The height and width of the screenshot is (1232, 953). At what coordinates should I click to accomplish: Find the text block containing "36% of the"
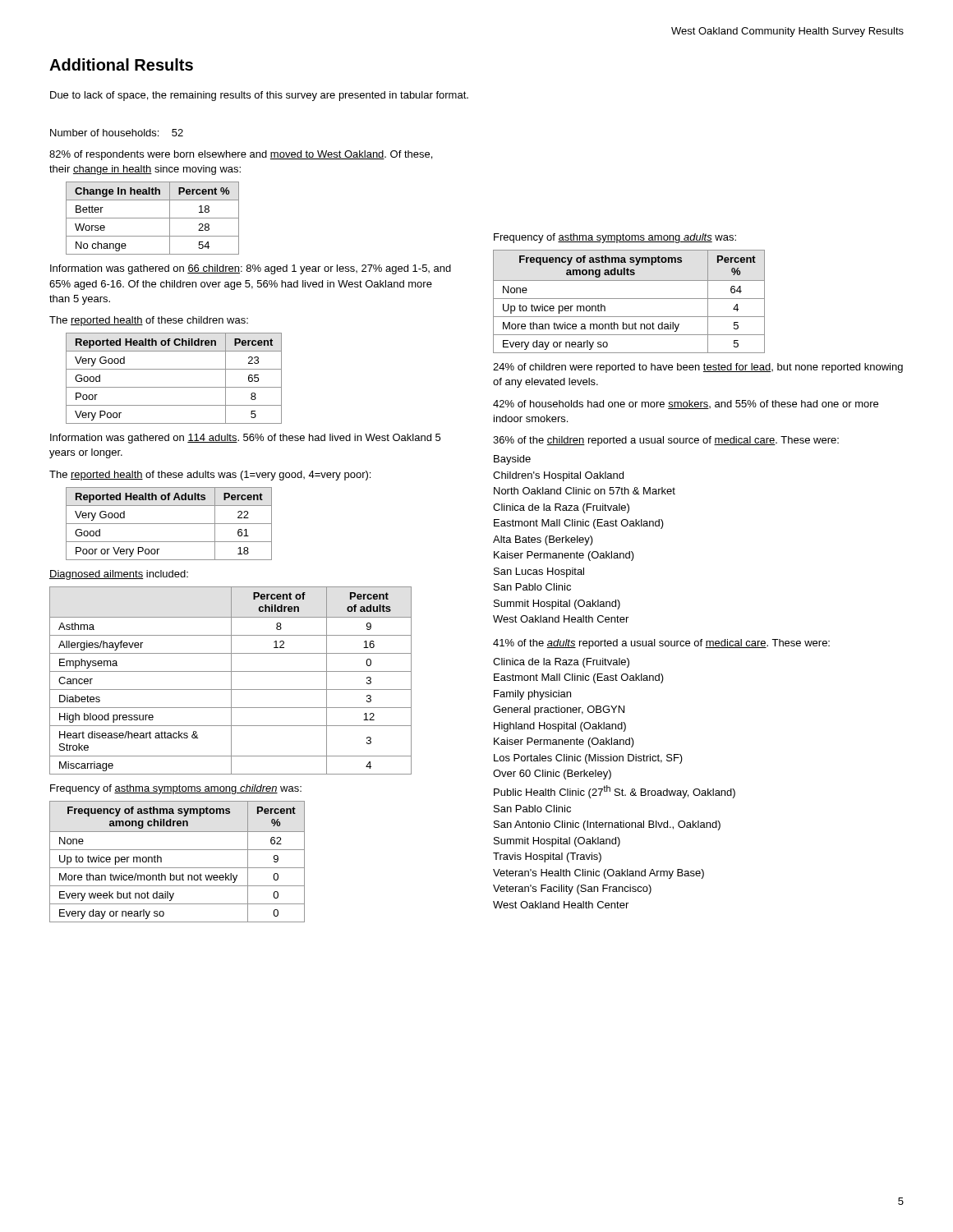pyautogui.click(x=666, y=440)
